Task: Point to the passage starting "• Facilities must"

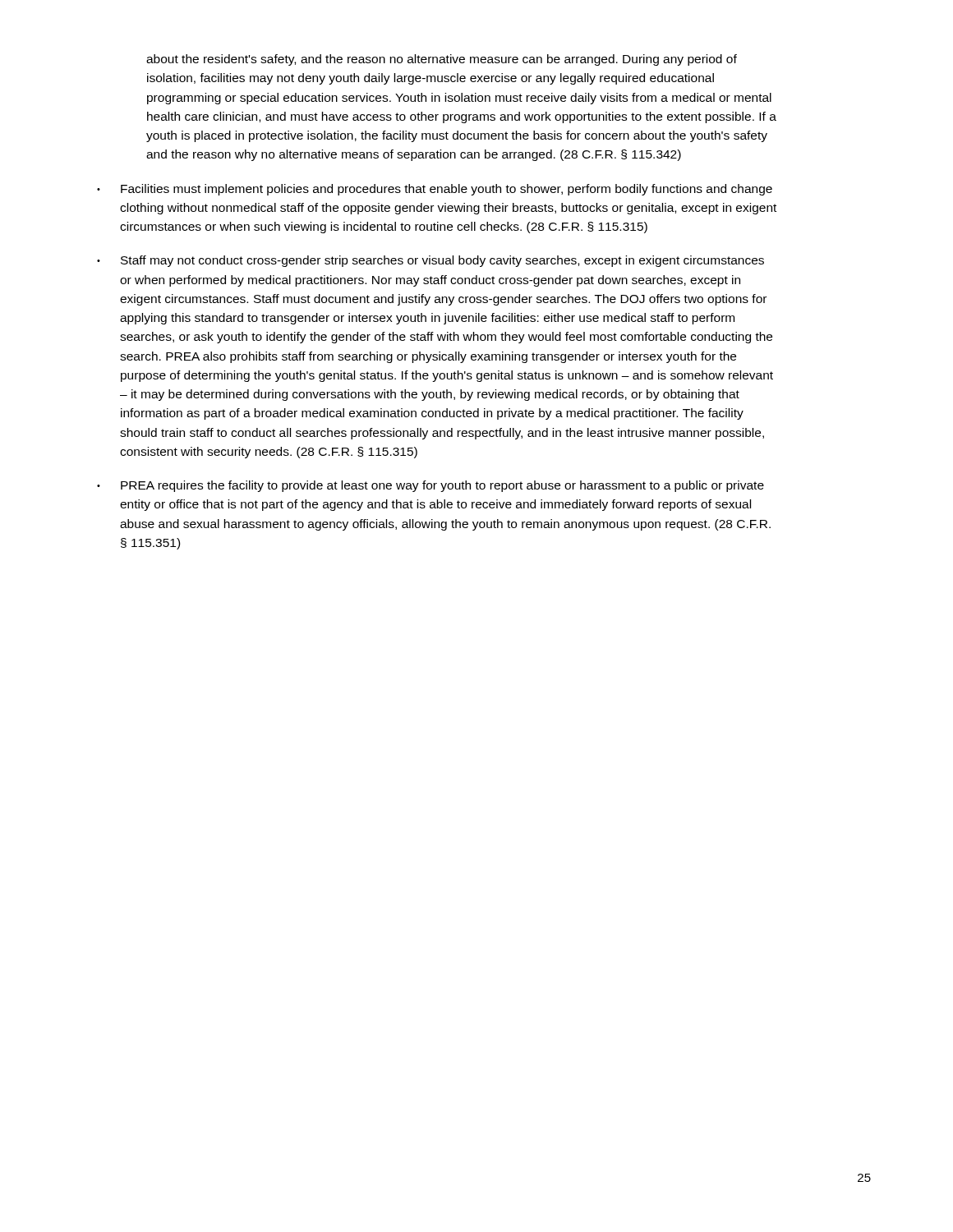Action: (438, 207)
